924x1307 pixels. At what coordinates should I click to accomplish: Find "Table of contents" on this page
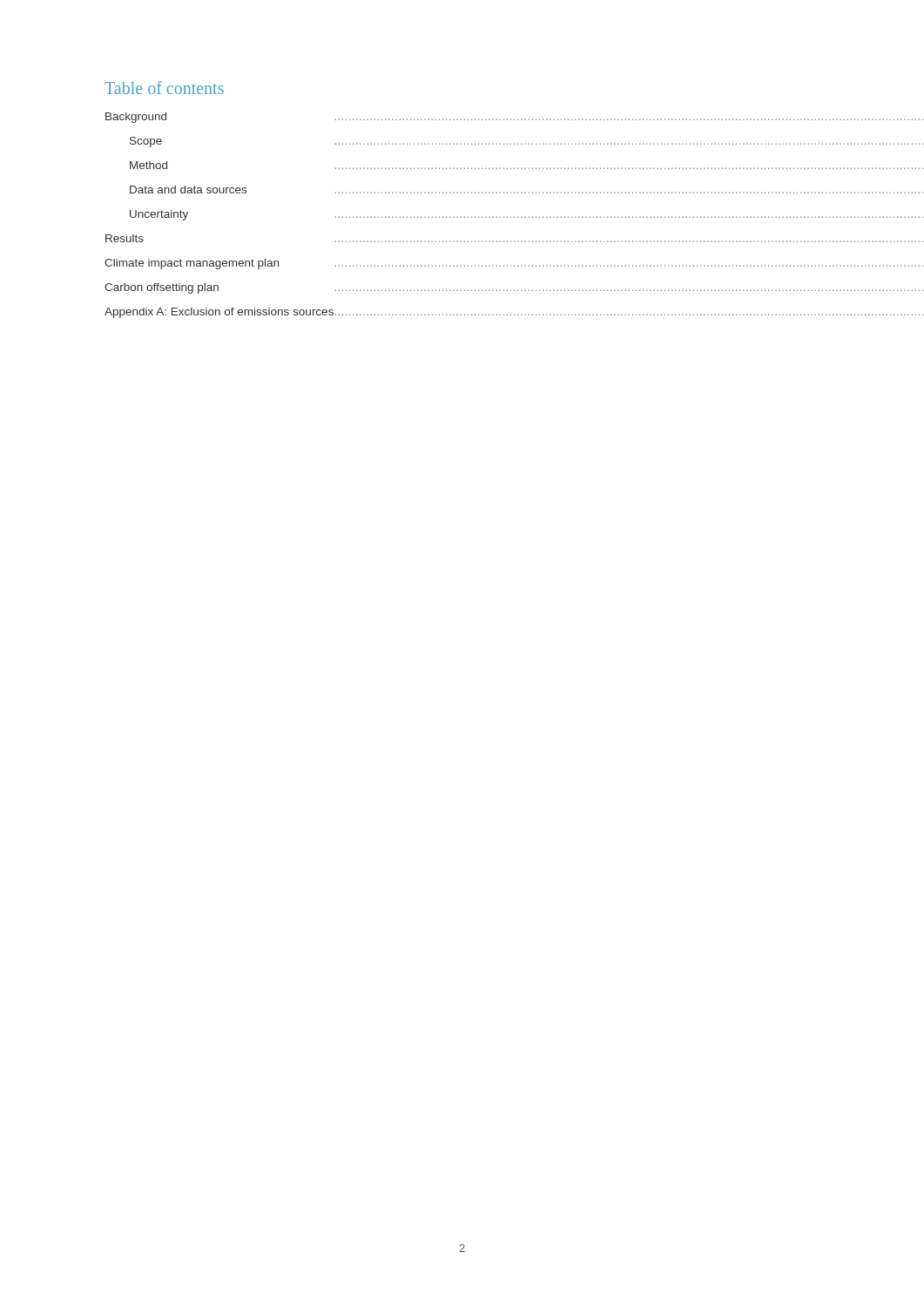tap(164, 88)
